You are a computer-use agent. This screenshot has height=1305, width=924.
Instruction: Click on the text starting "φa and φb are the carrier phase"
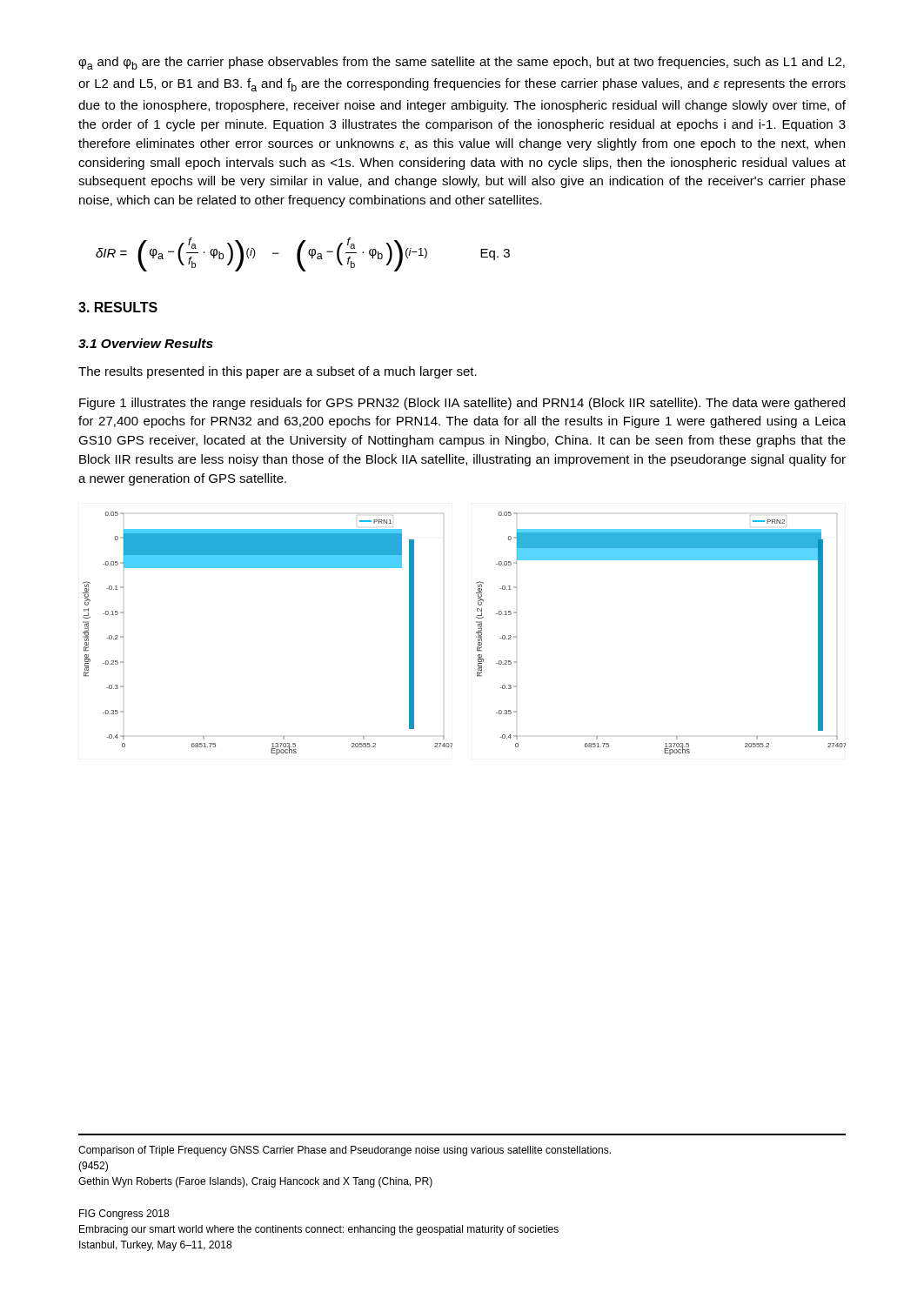(462, 130)
